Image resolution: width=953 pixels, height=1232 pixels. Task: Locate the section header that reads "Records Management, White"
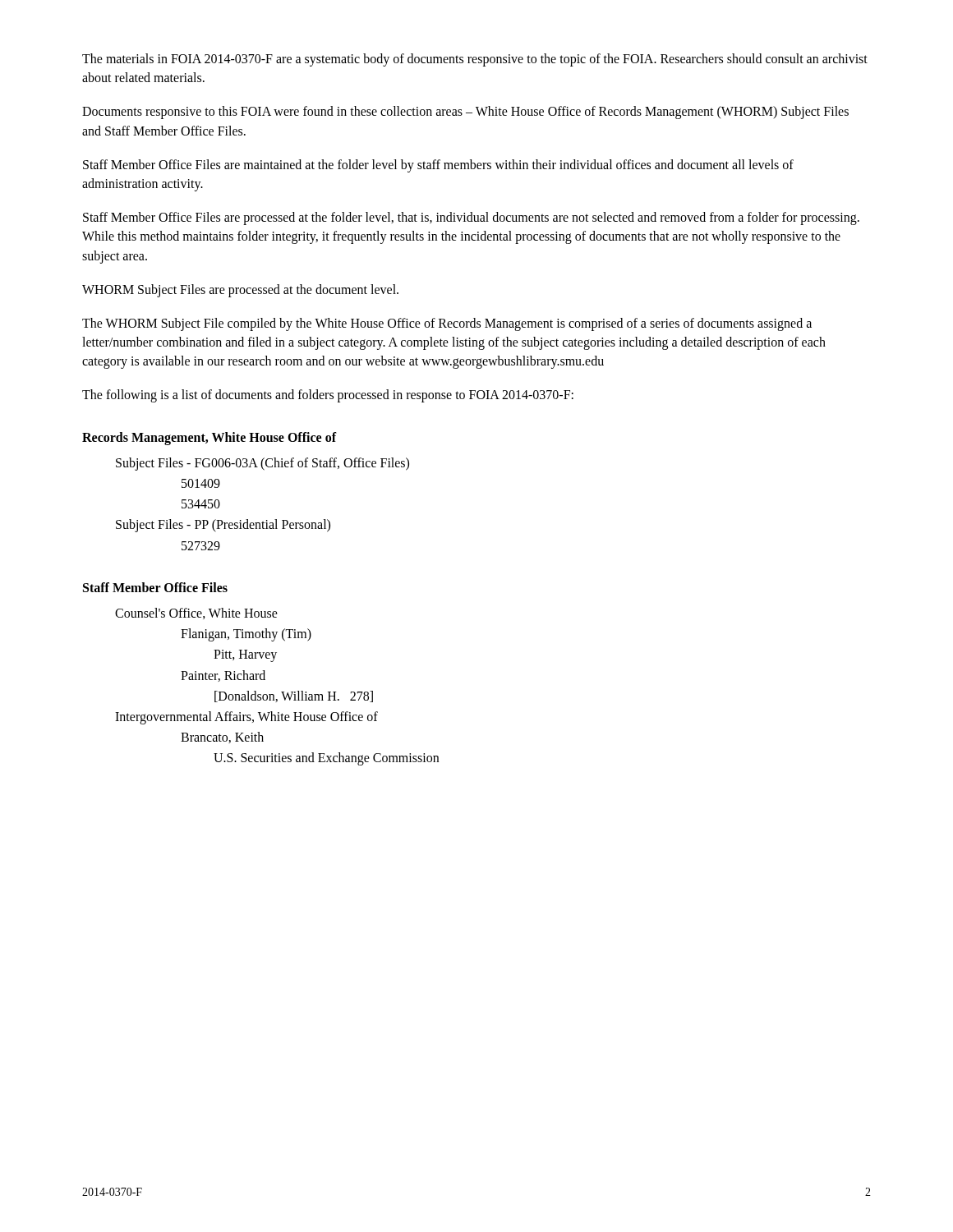209,437
